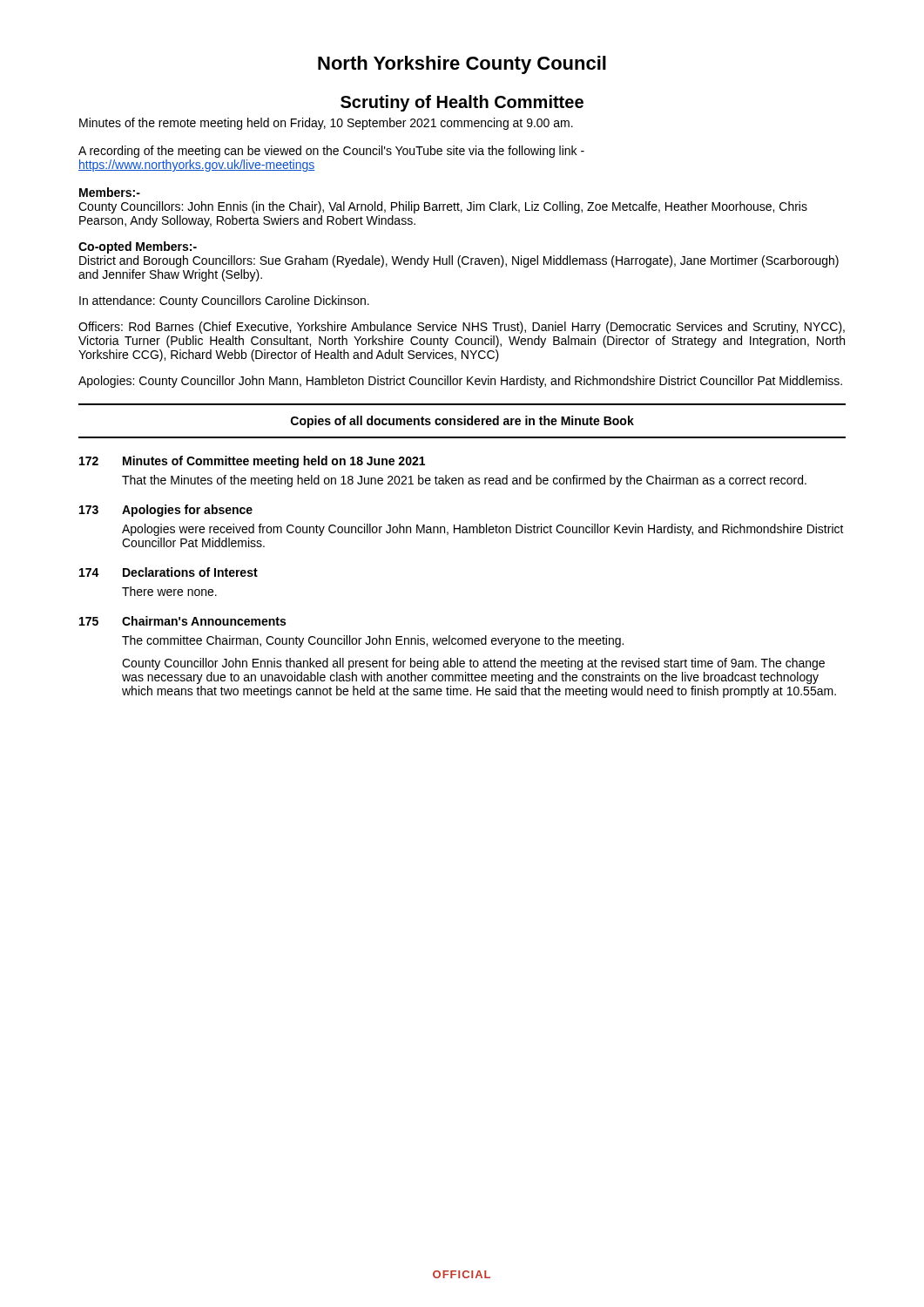Screen dimensions: 1307x924
Task: Point to the block beginning "Apologies: County Councillor John"
Action: [x=461, y=381]
